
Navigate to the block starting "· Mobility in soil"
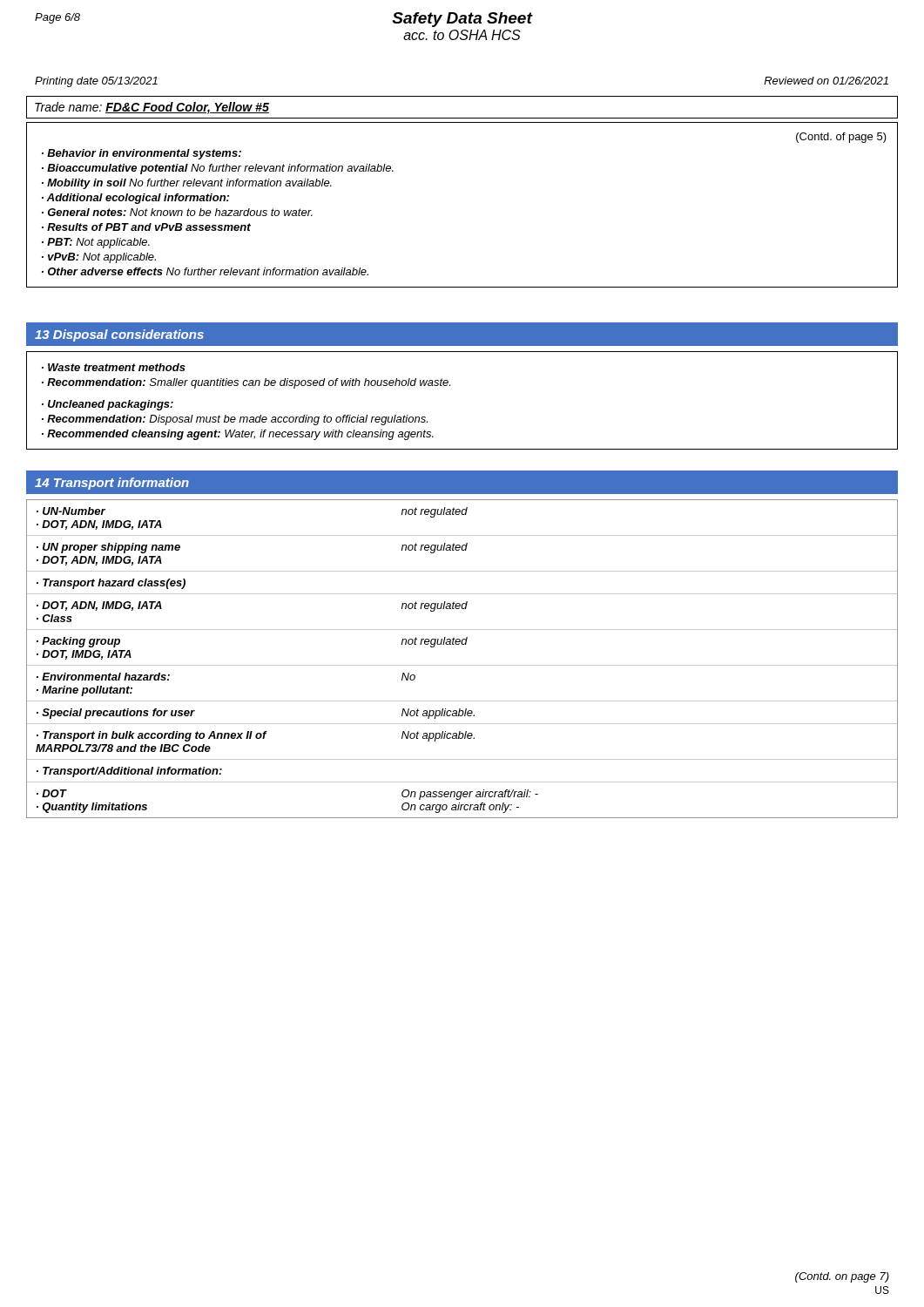click(x=187, y=183)
